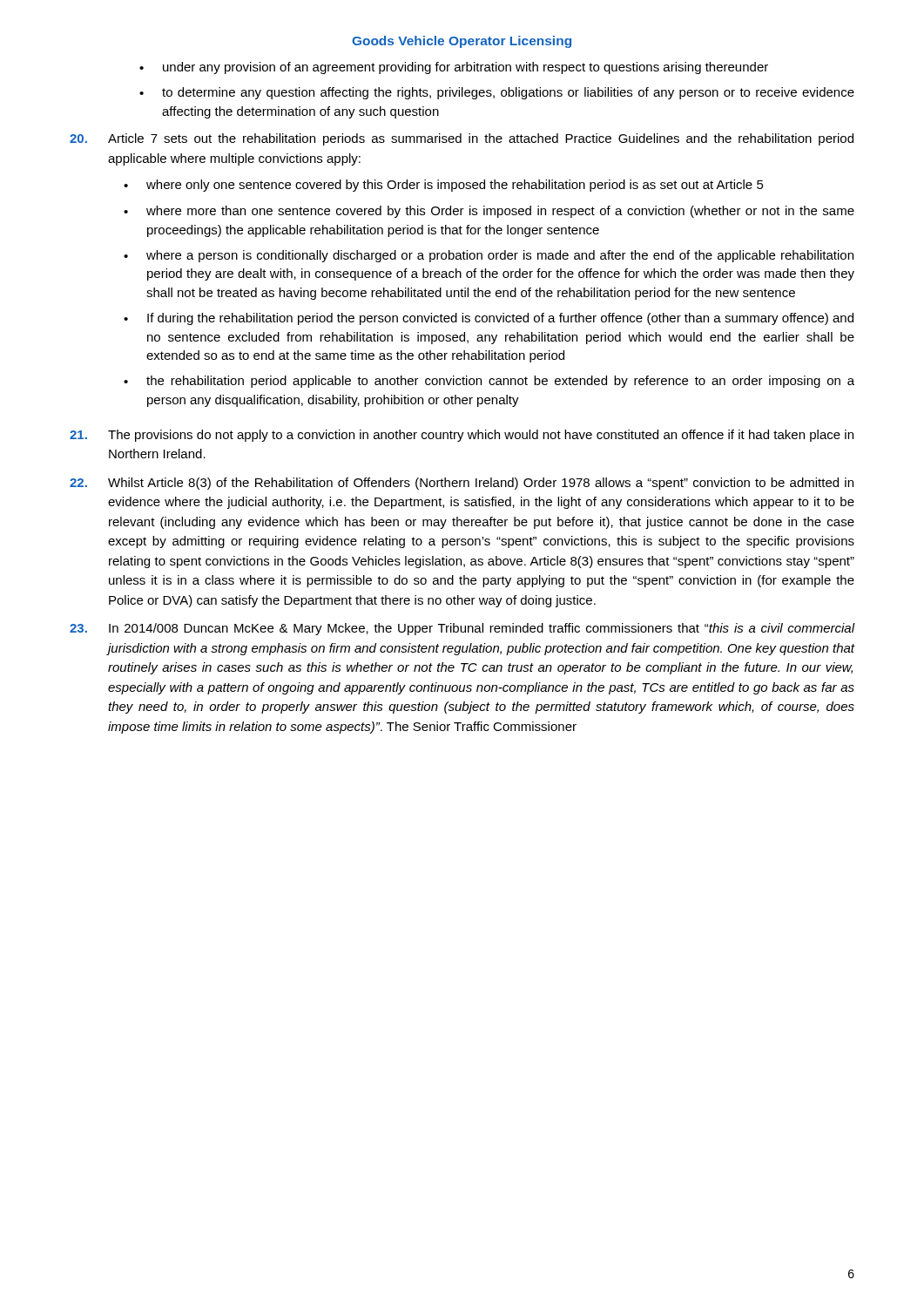Screen dimensions: 1307x924
Task: Point to the text starting "• where only one sentence covered by this"
Action: click(x=489, y=185)
